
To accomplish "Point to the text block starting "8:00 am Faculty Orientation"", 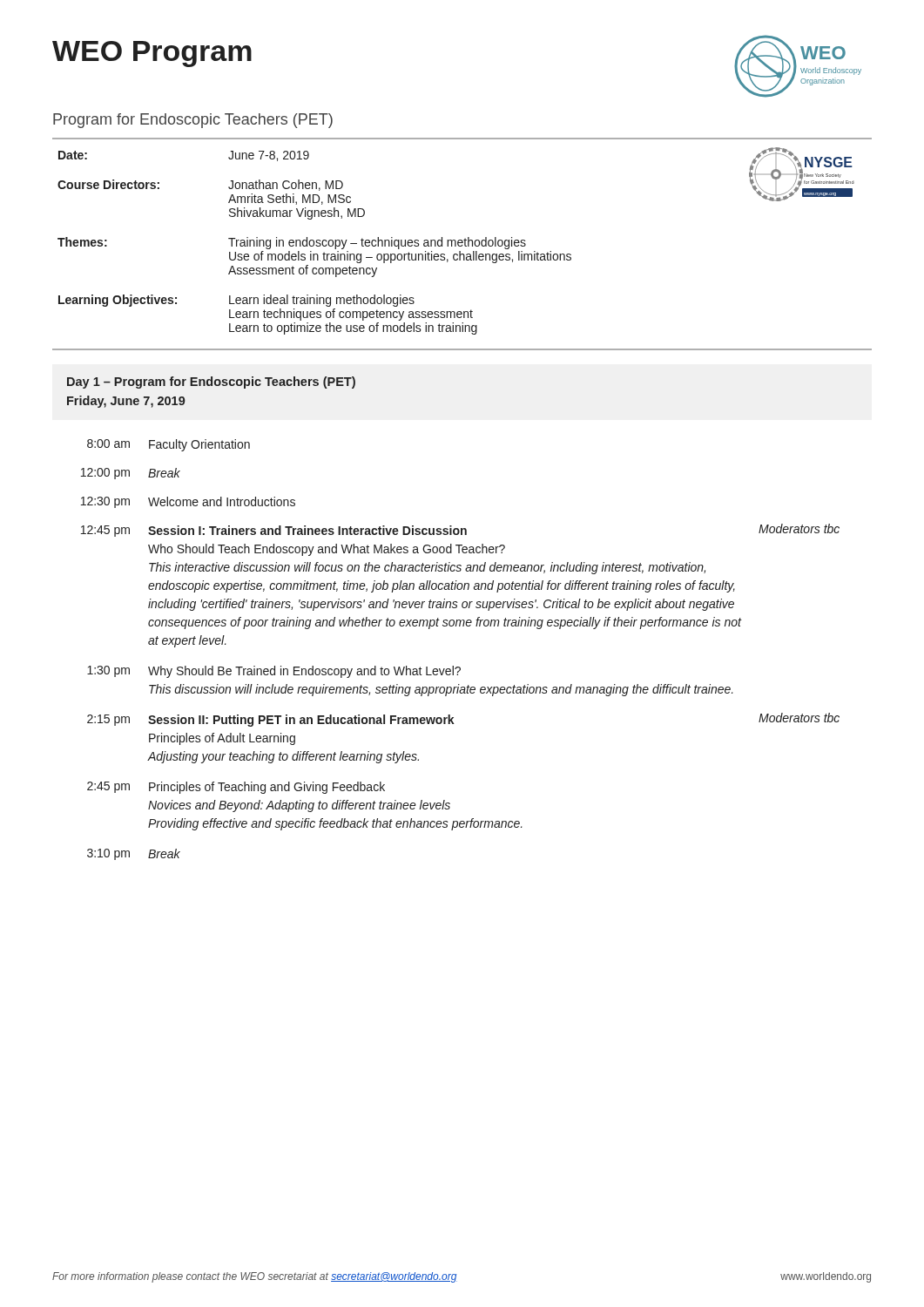I will tap(169, 445).
